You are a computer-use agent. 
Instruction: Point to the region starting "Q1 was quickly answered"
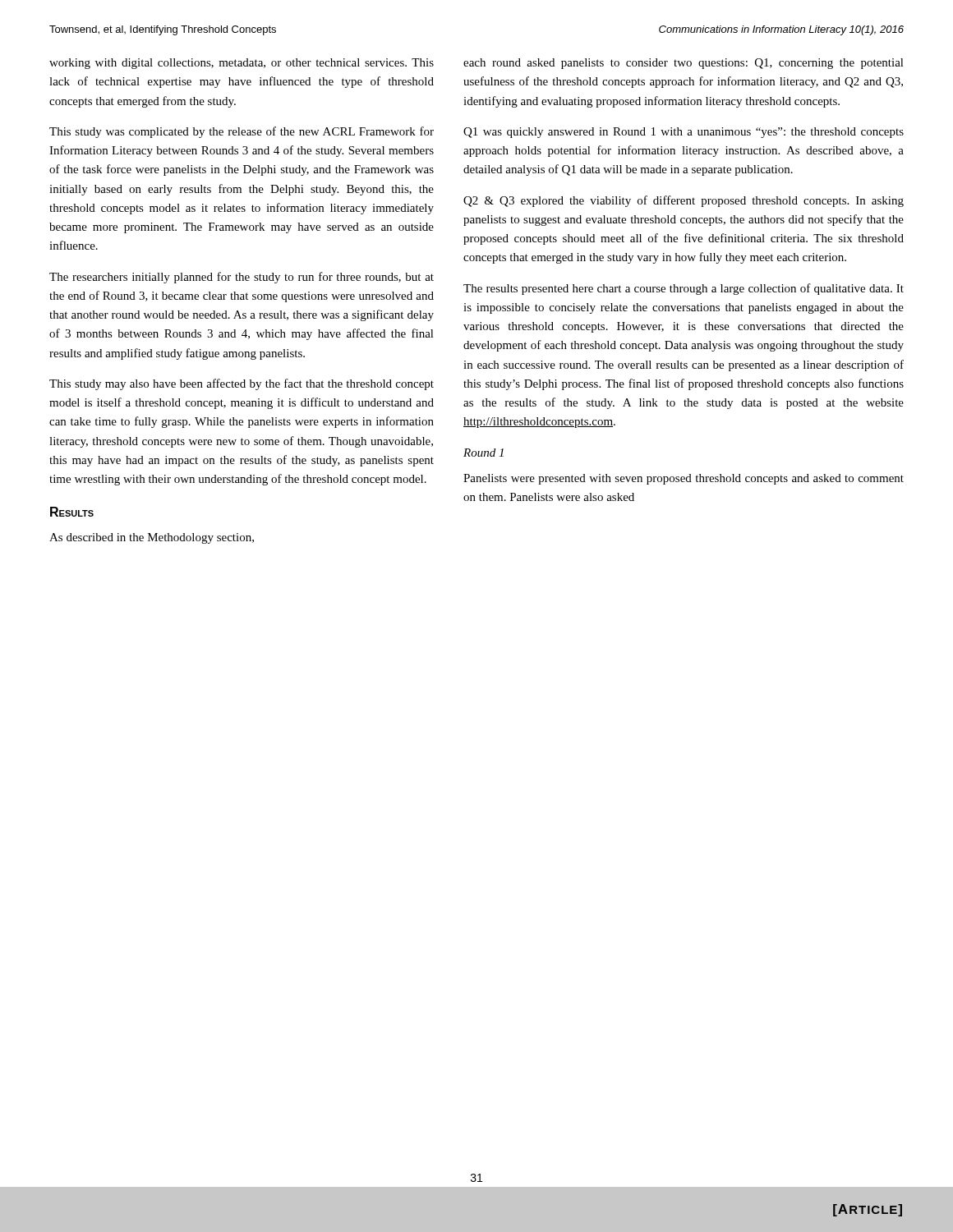684,151
